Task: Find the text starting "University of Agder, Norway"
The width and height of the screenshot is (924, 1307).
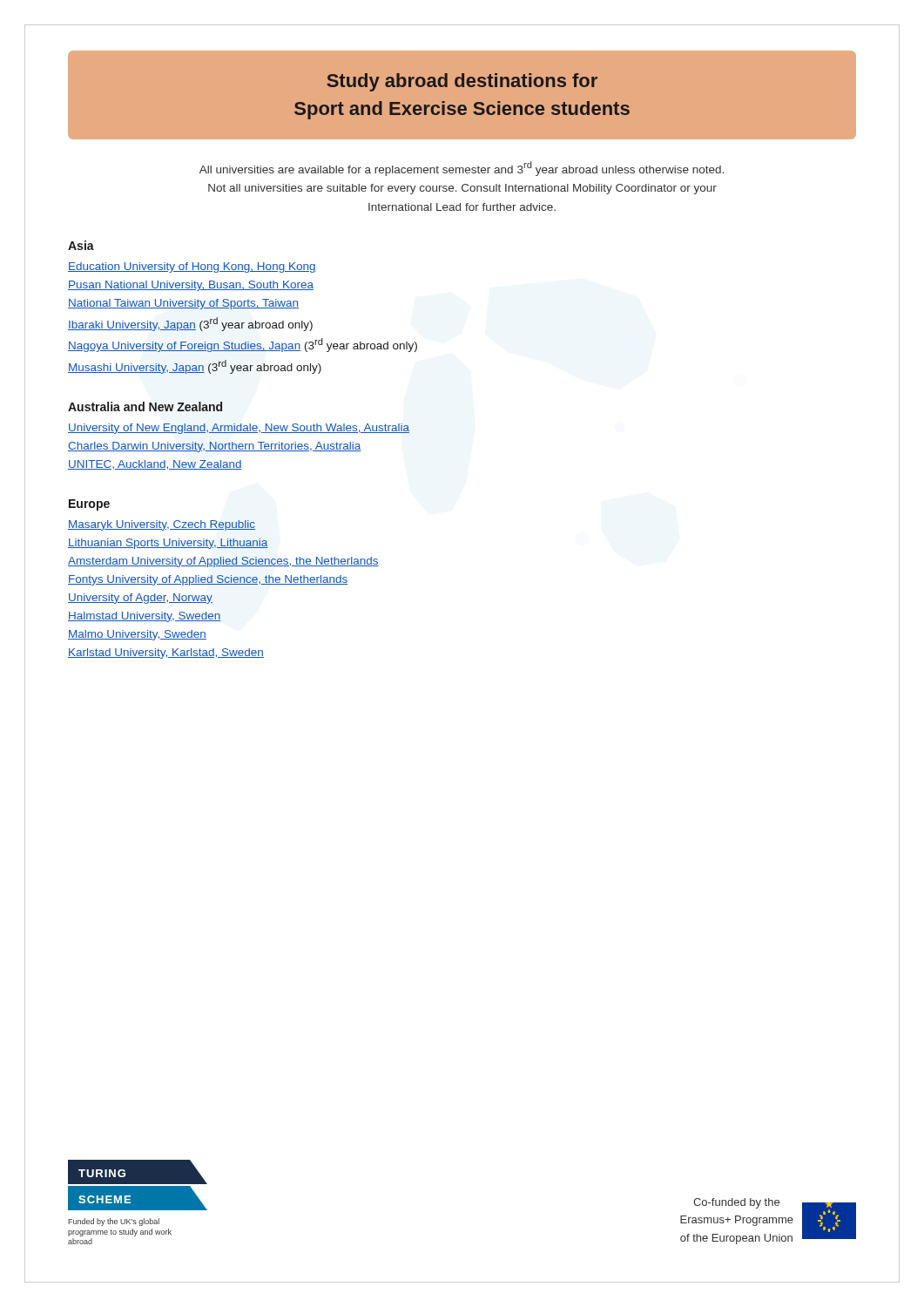Action: (x=140, y=599)
